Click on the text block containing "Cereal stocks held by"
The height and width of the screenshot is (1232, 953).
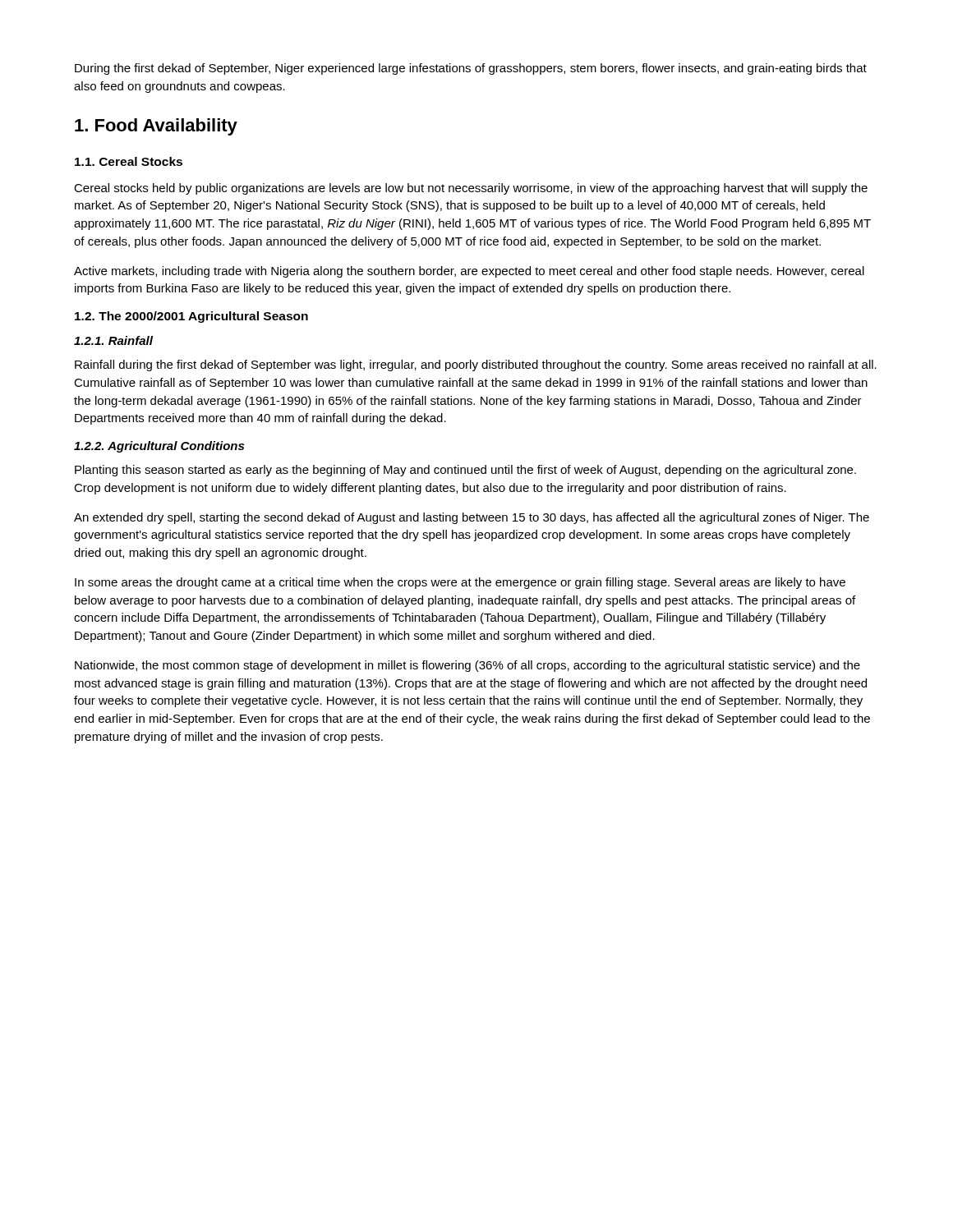(476, 214)
